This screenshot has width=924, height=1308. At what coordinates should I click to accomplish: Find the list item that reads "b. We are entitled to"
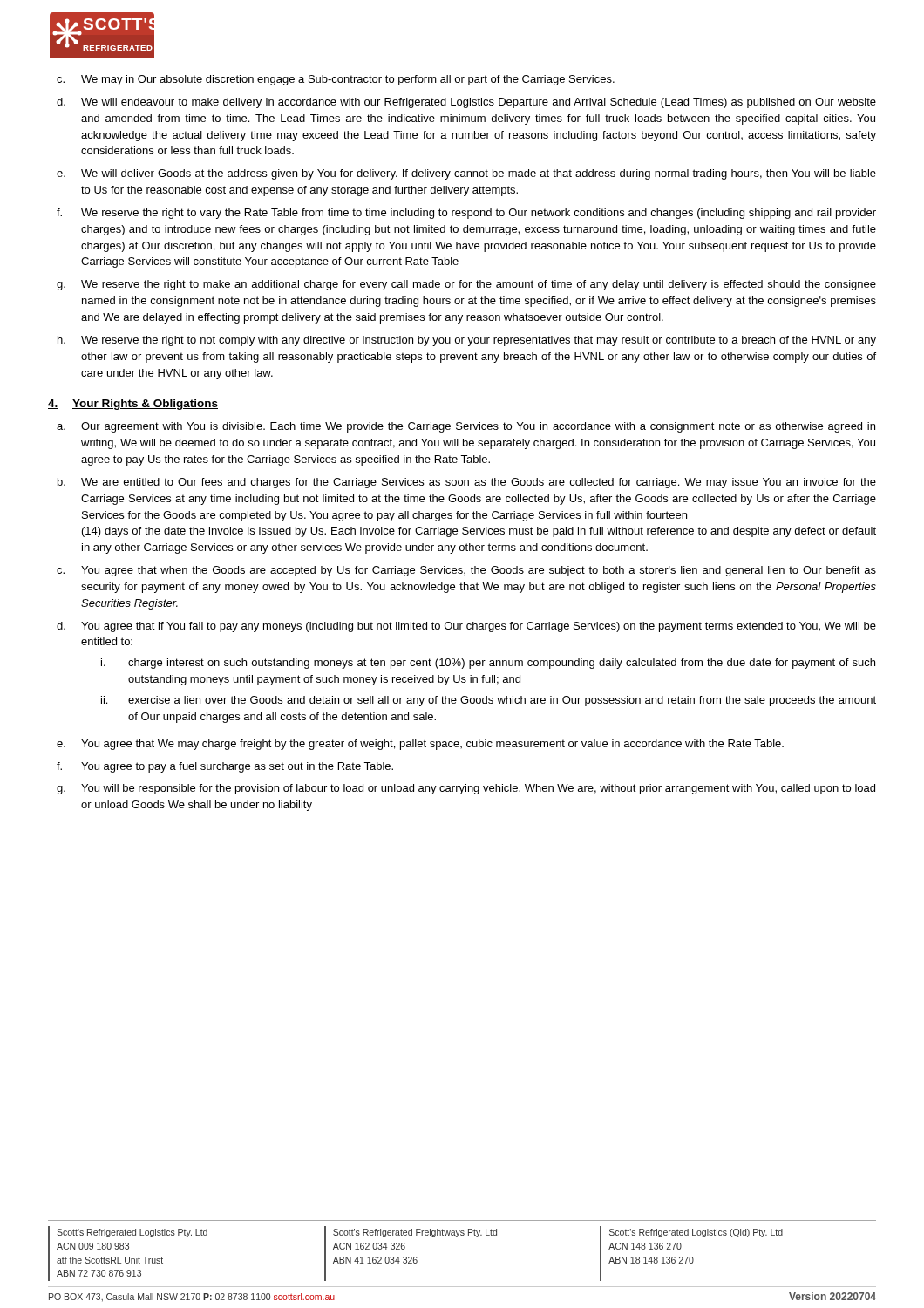click(x=462, y=515)
